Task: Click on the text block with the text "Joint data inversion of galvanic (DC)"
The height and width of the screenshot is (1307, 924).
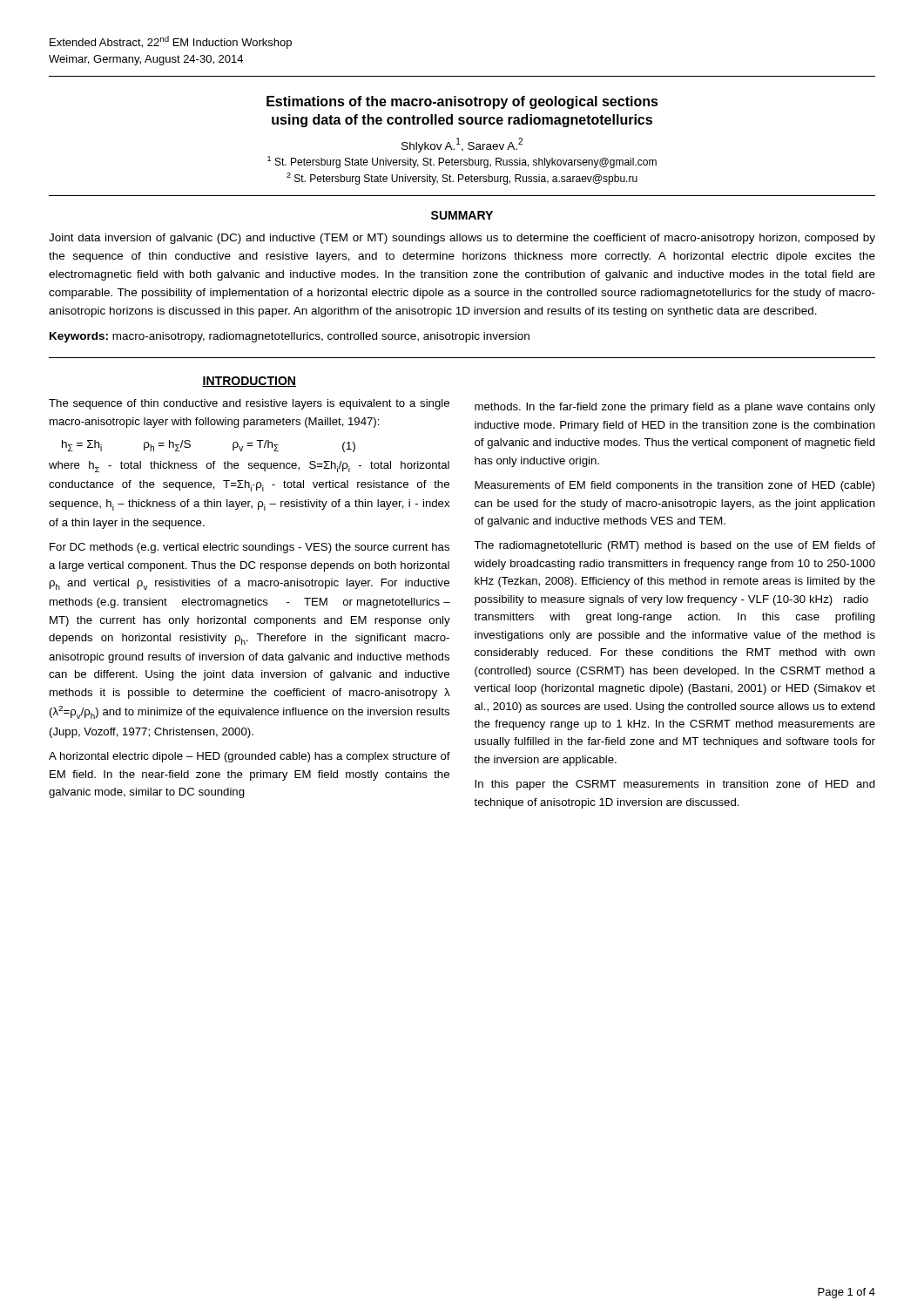Action: [x=462, y=274]
